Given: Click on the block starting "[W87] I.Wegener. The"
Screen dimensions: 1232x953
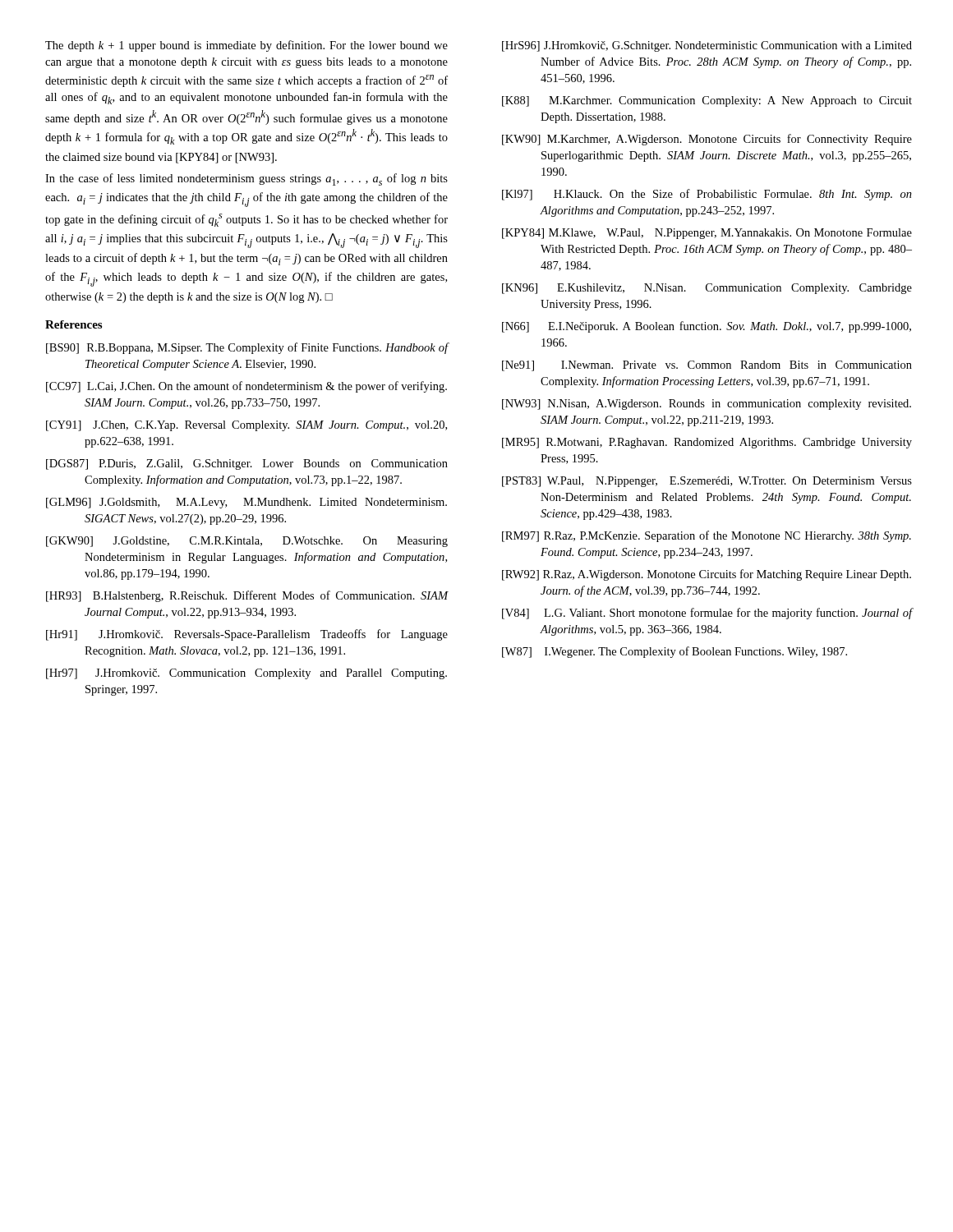Looking at the screenshot, I should [x=675, y=651].
